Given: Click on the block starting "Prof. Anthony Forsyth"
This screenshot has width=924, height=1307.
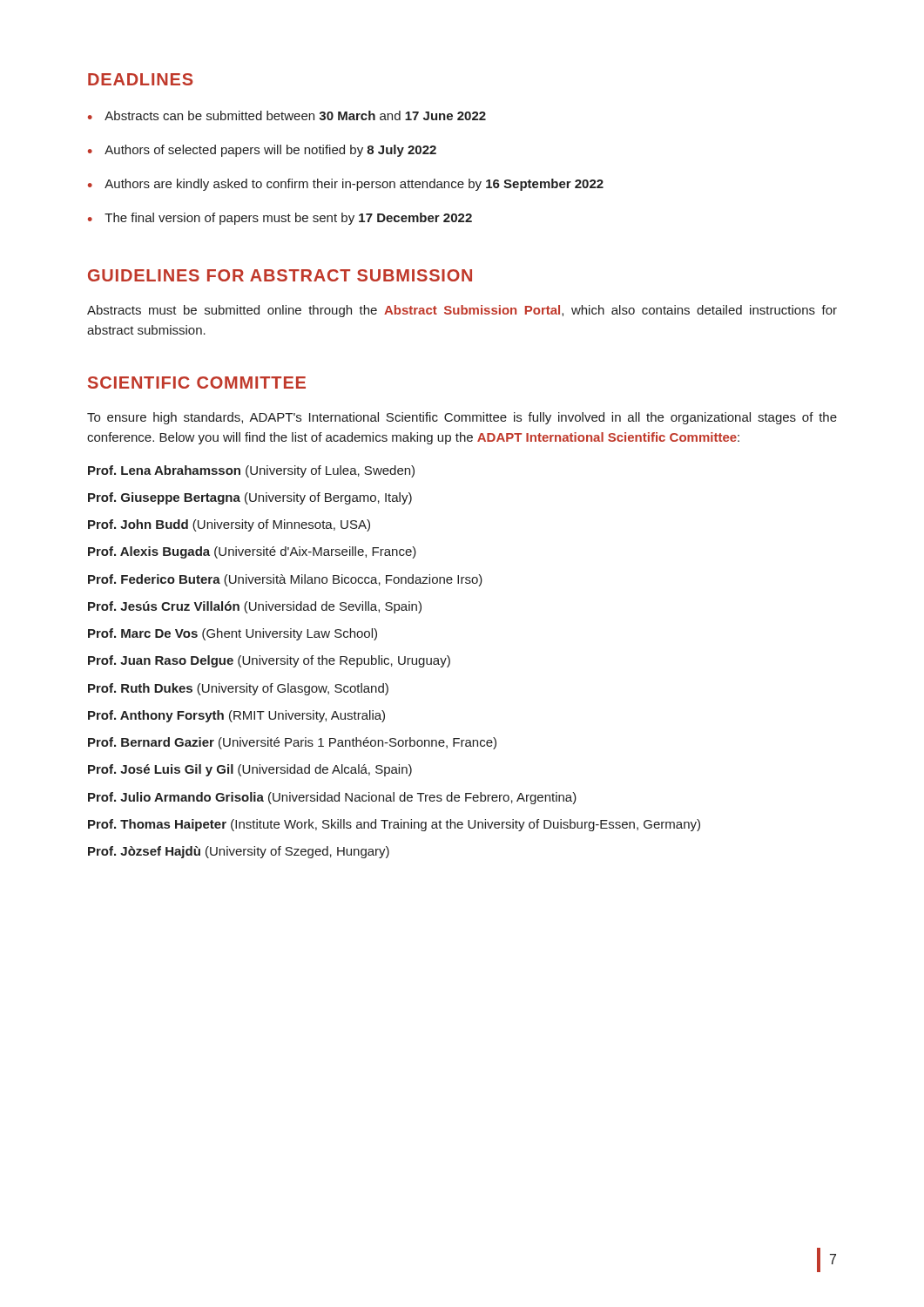Looking at the screenshot, I should point(236,715).
